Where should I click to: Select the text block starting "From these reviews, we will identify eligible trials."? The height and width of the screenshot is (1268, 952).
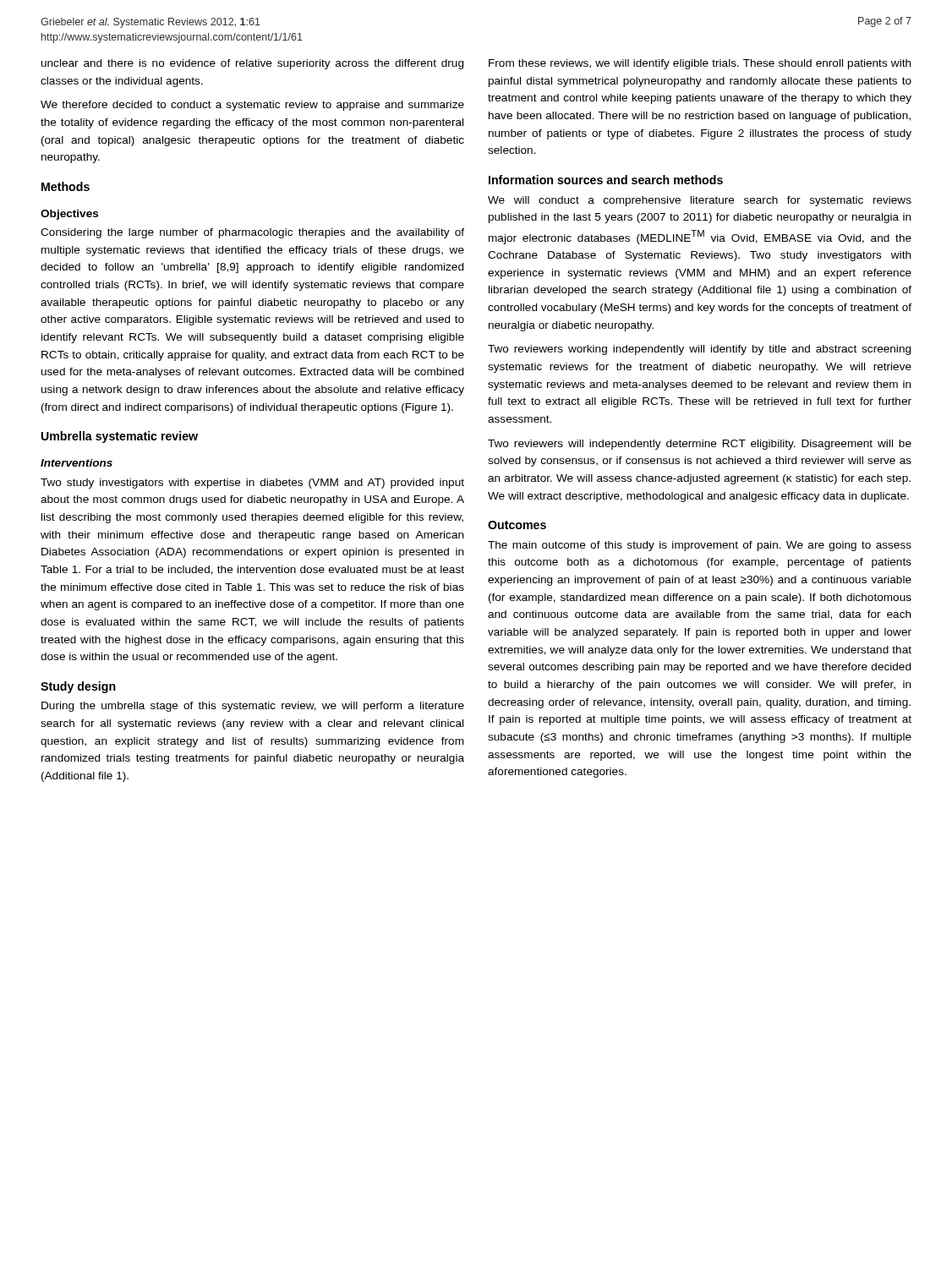click(700, 107)
